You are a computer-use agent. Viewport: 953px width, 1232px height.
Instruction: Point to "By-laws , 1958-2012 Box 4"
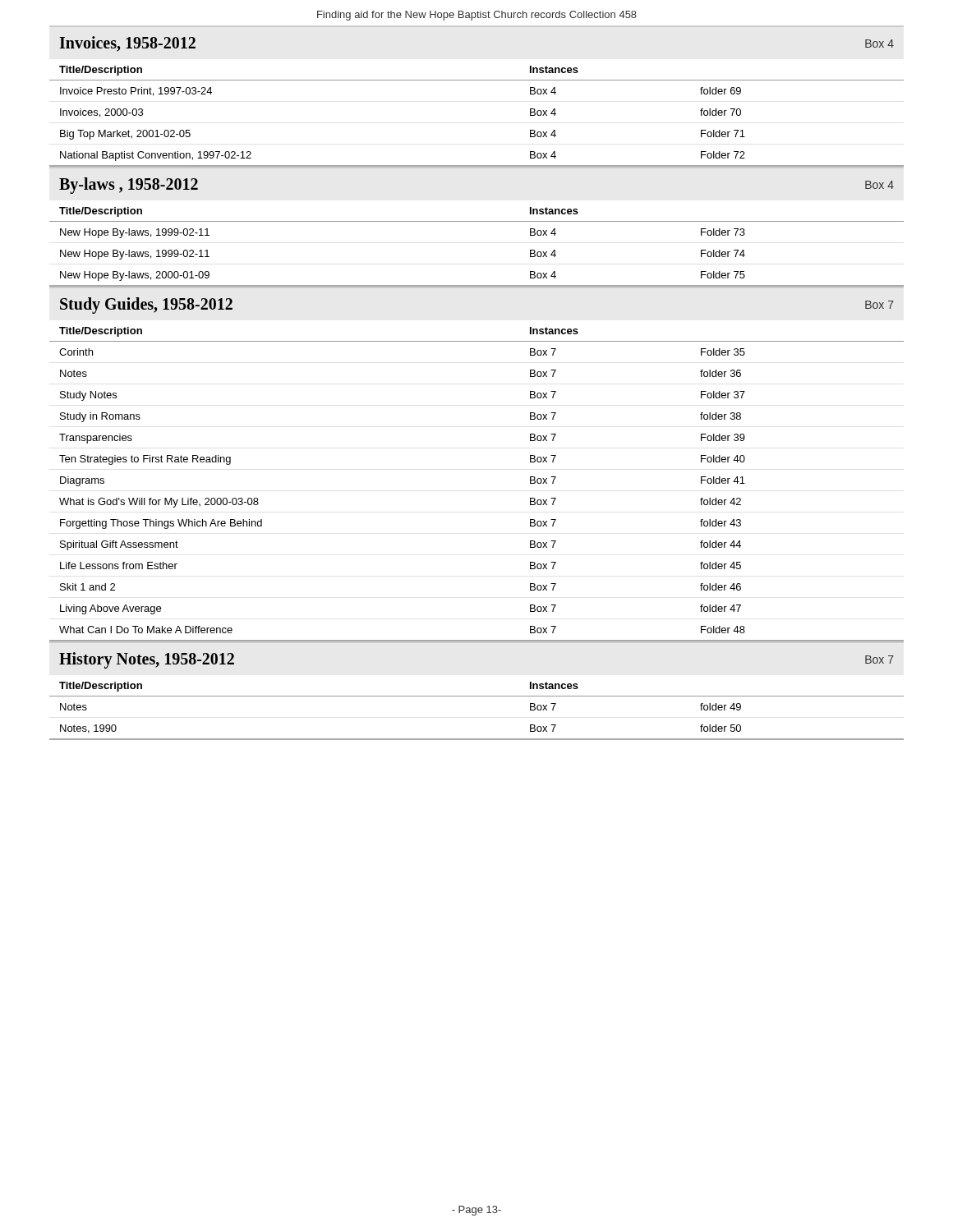pos(131,185)
